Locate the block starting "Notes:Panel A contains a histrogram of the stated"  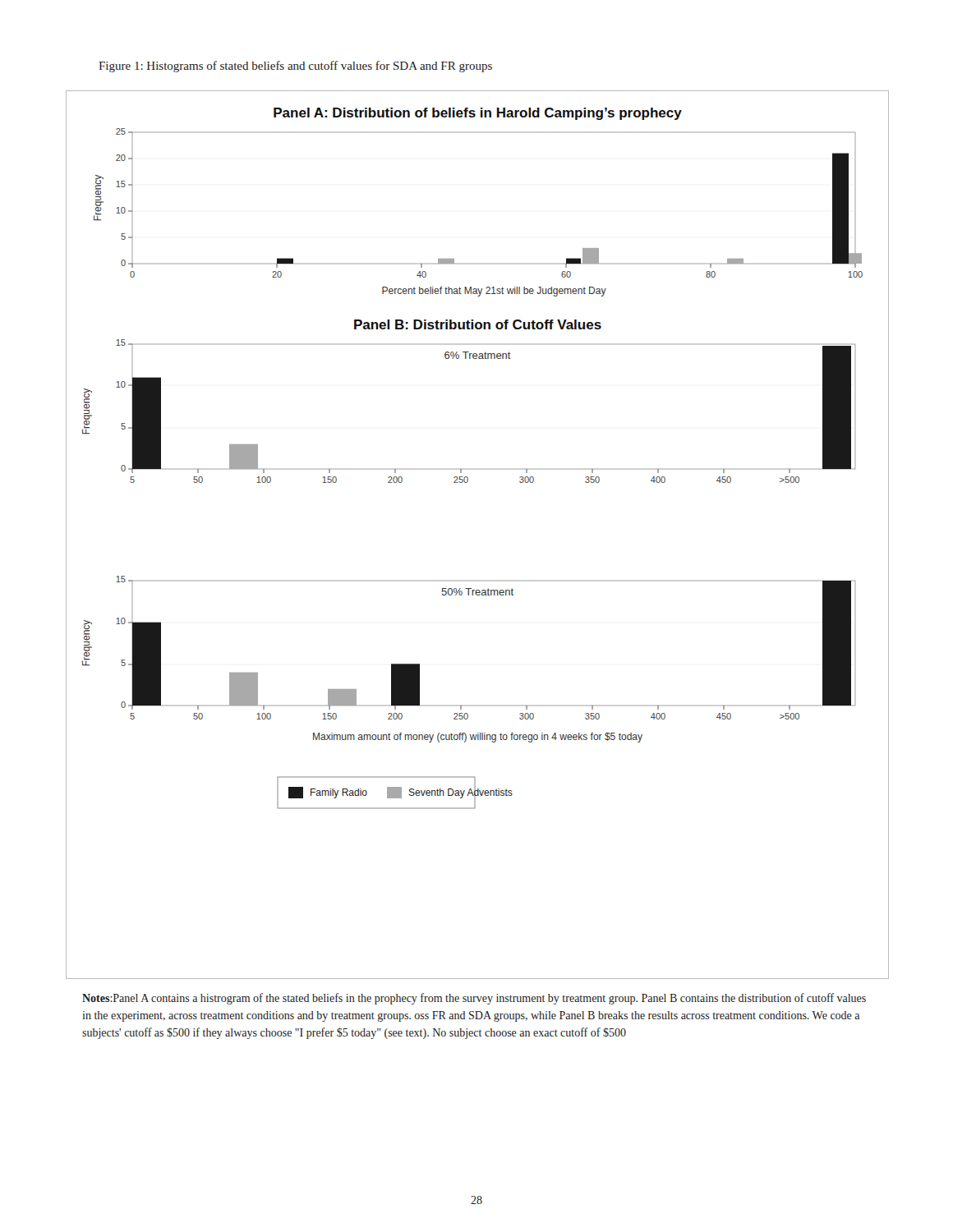474,1016
